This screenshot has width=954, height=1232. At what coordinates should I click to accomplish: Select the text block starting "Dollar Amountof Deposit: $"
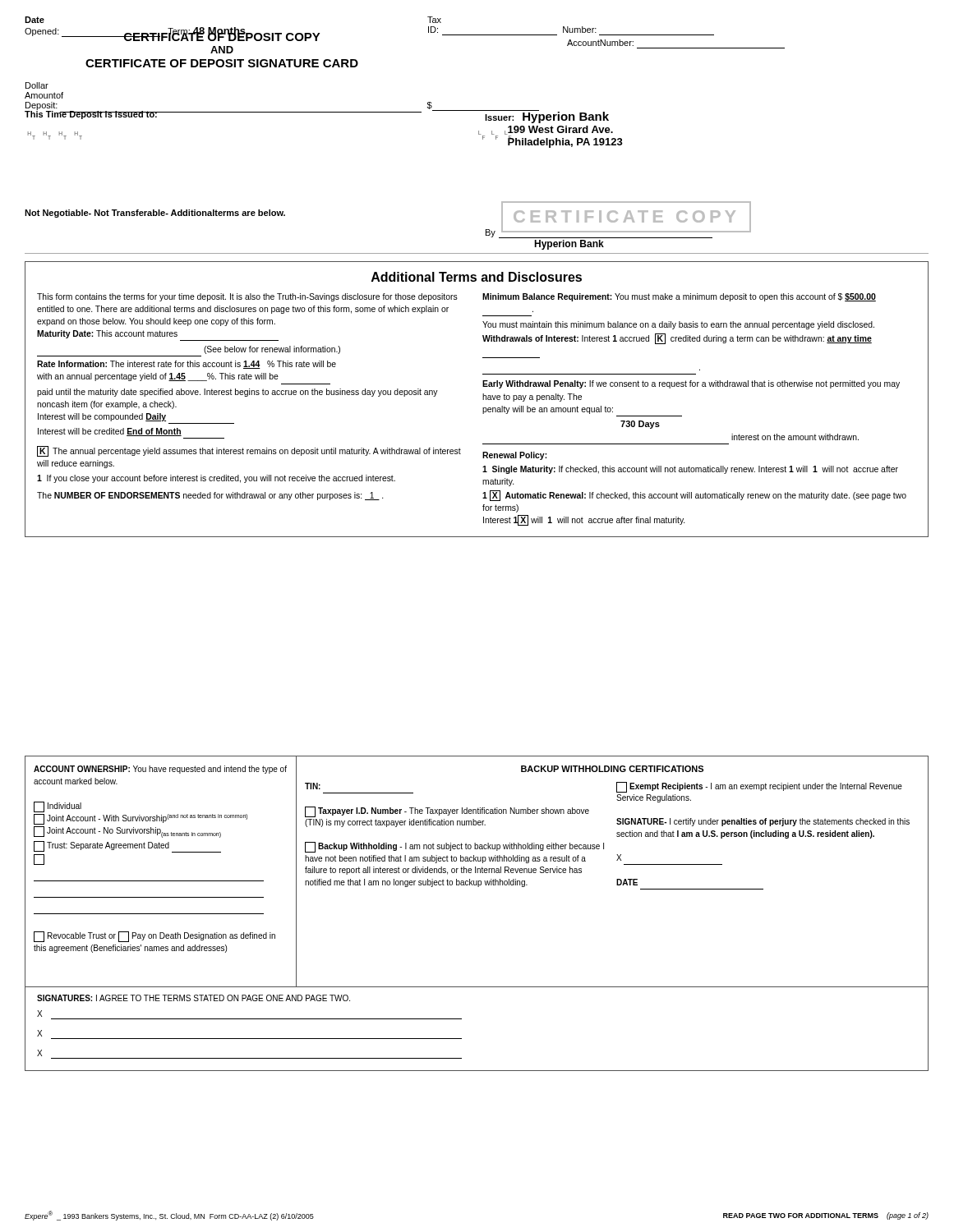[37, 85]
